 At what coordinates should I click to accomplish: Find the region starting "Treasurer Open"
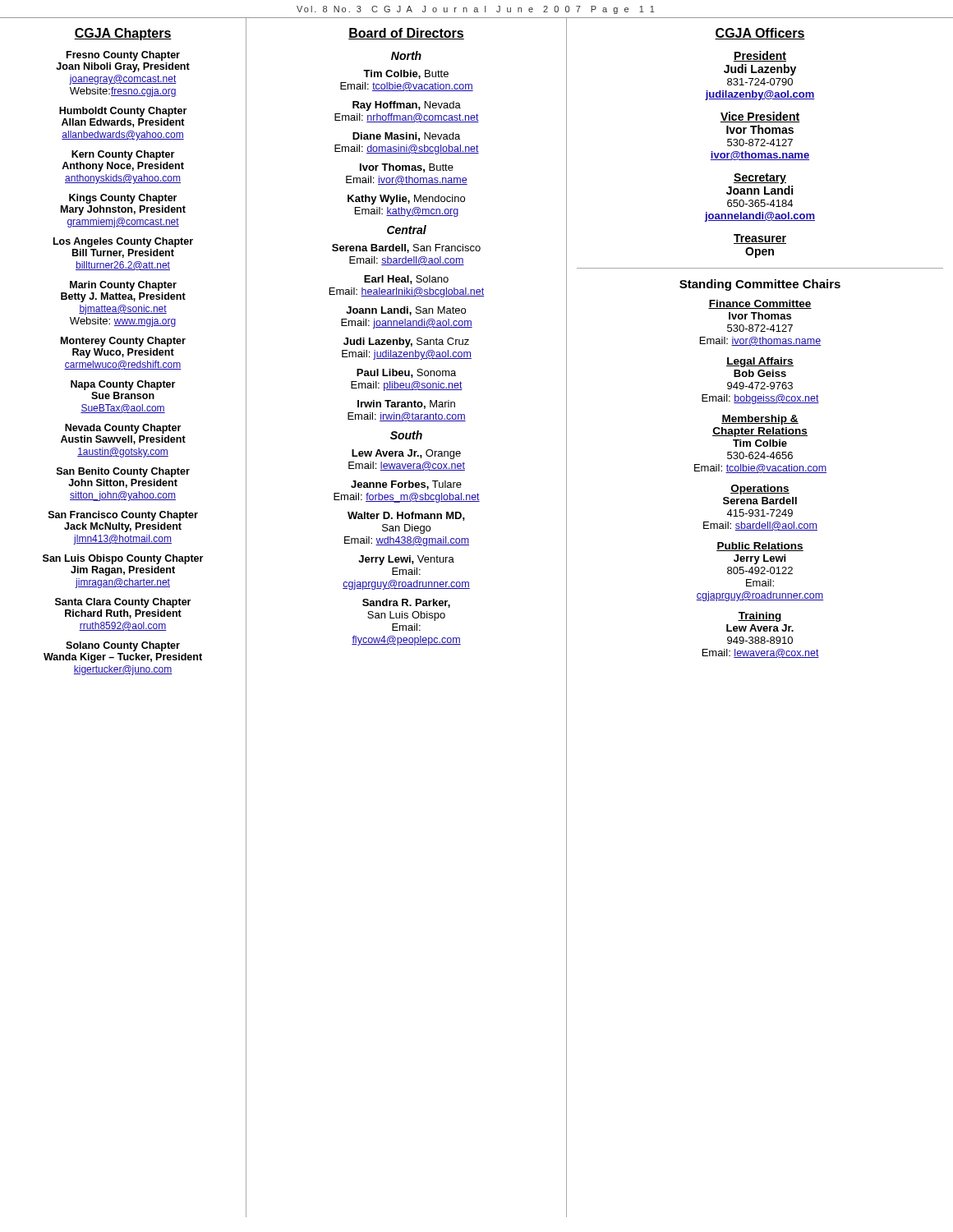pos(760,245)
